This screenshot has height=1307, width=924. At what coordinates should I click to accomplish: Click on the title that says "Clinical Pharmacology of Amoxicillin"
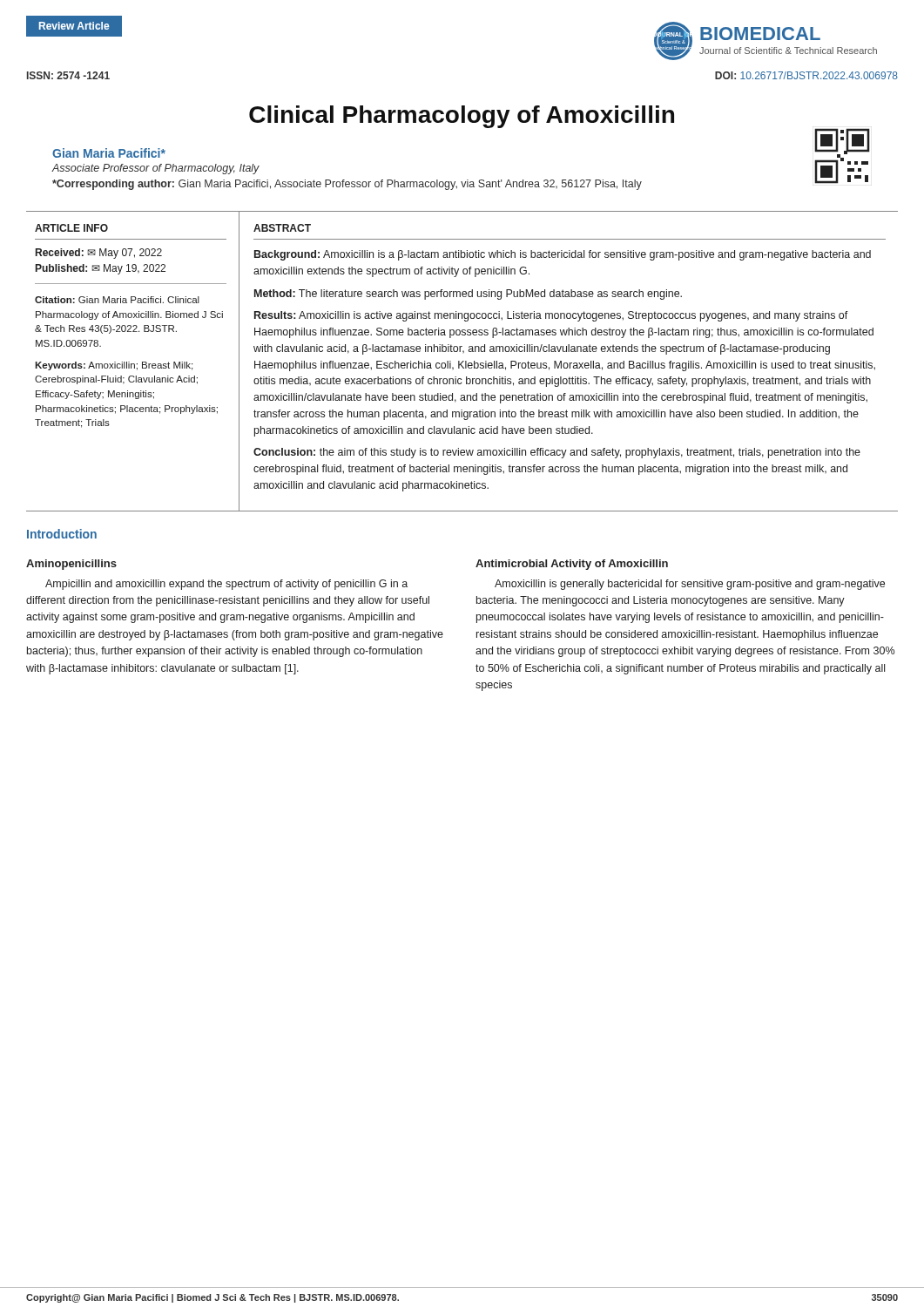point(462,115)
